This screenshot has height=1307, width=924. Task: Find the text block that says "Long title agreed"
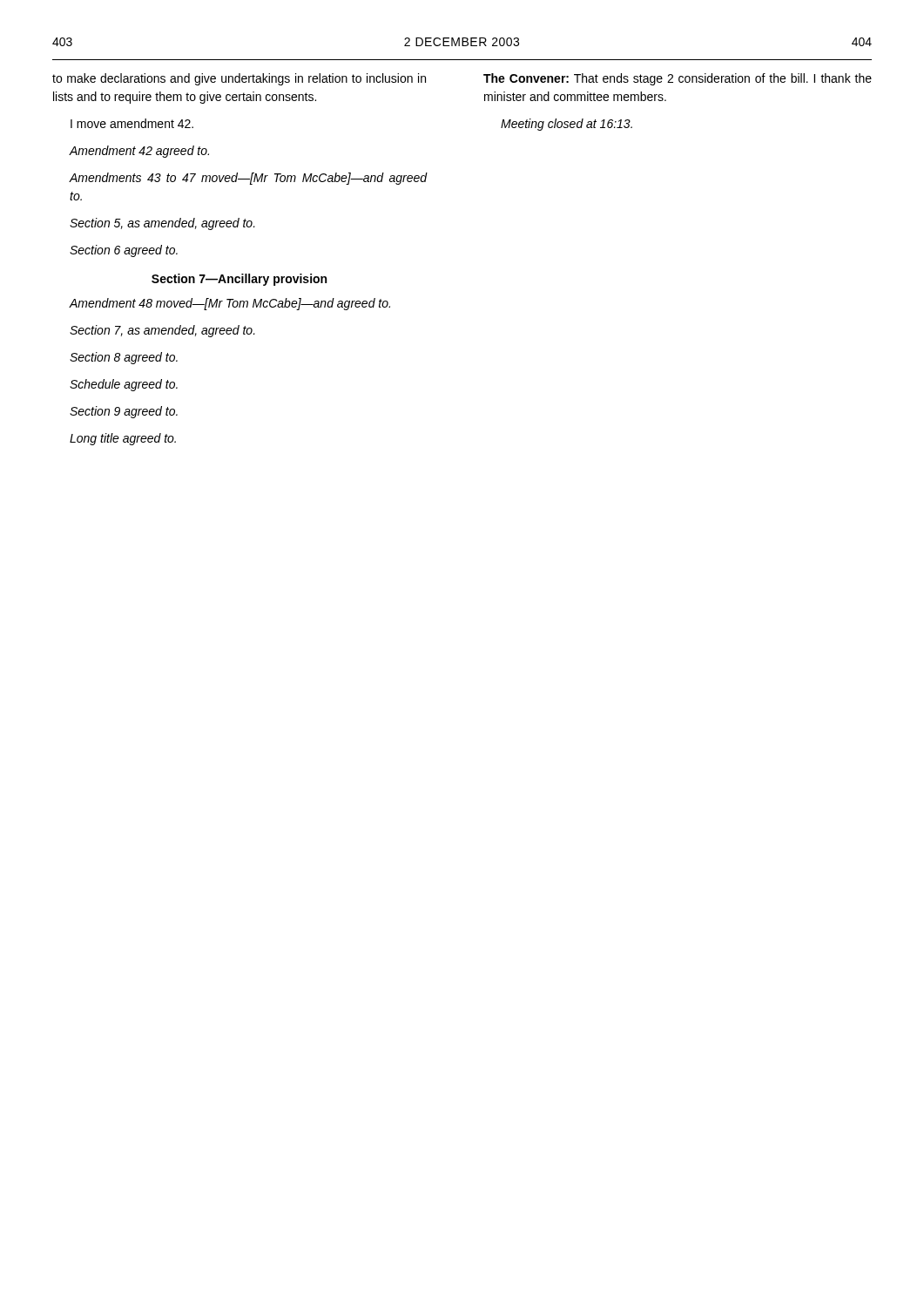click(124, 438)
